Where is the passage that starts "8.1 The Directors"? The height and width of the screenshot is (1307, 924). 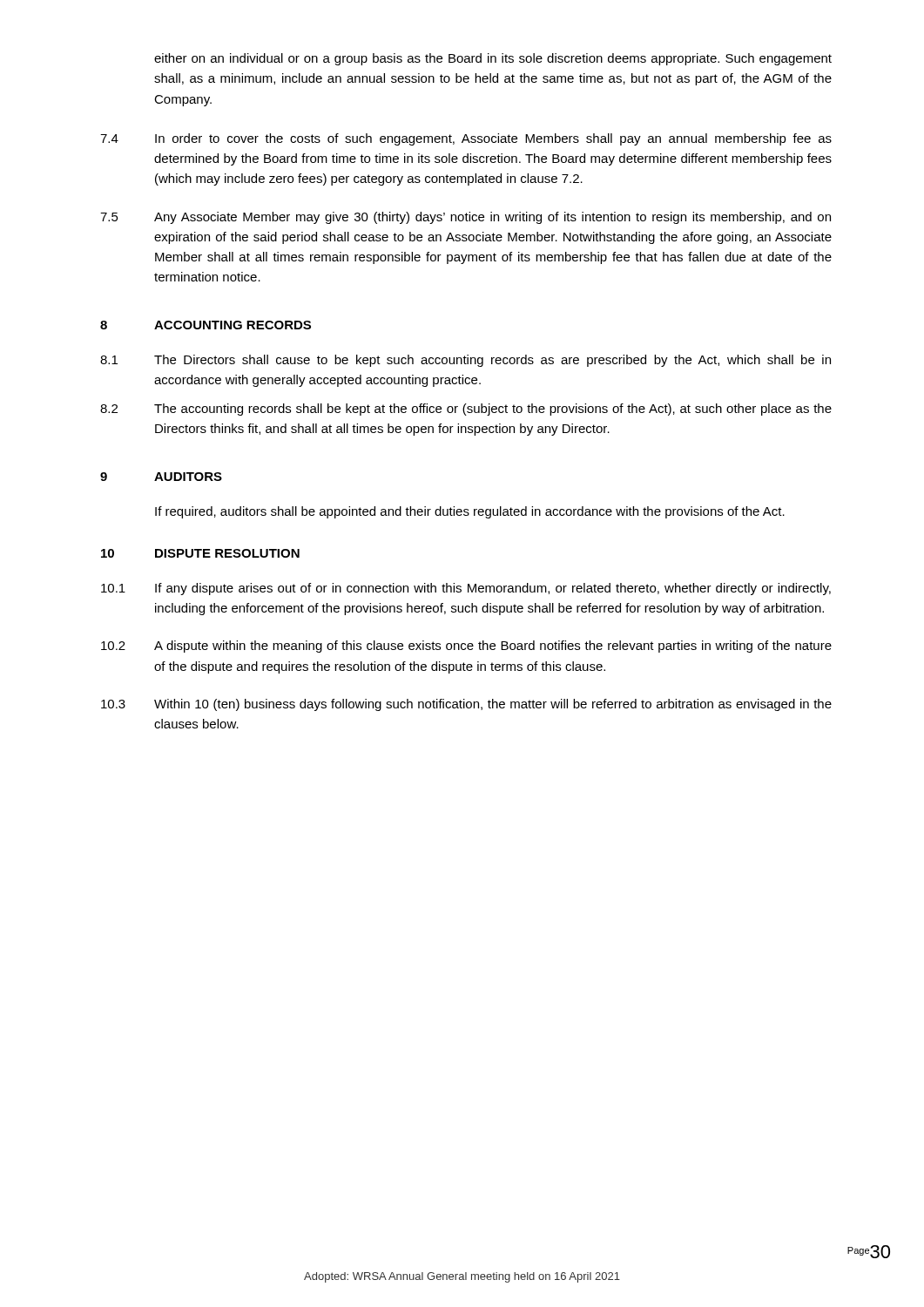466,369
